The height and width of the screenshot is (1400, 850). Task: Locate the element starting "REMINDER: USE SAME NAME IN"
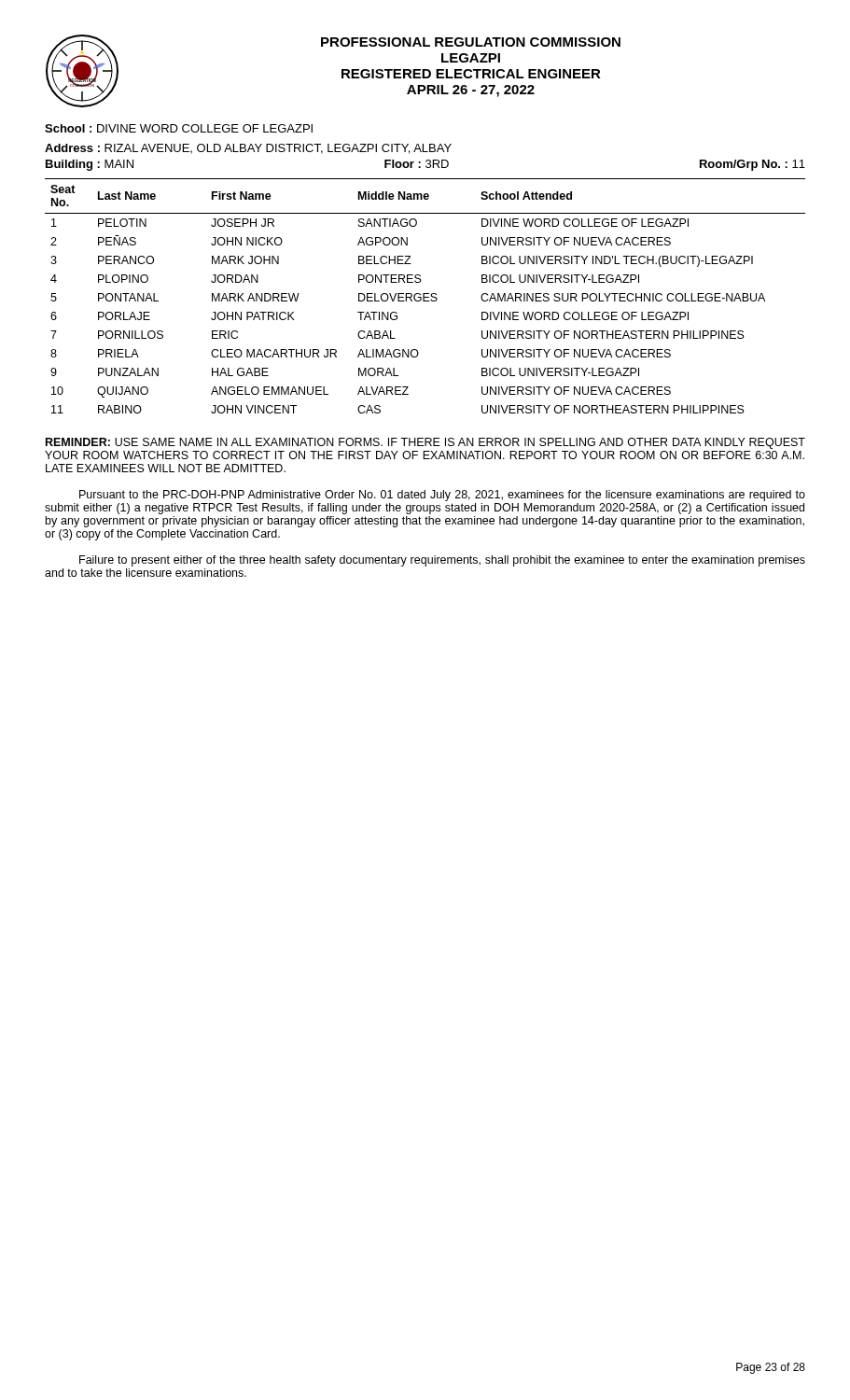pyautogui.click(x=425, y=455)
